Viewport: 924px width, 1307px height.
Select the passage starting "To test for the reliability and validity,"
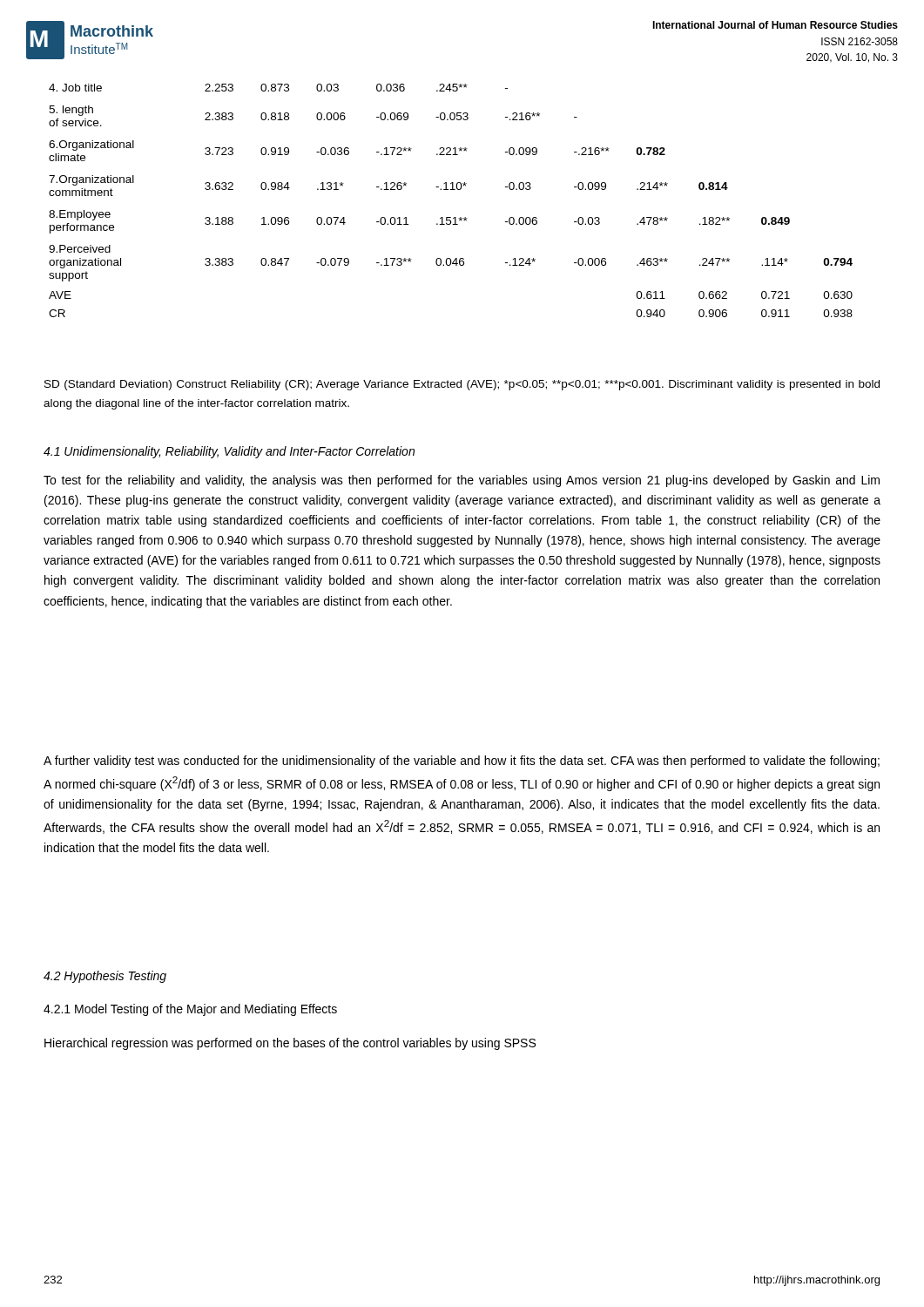462,540
